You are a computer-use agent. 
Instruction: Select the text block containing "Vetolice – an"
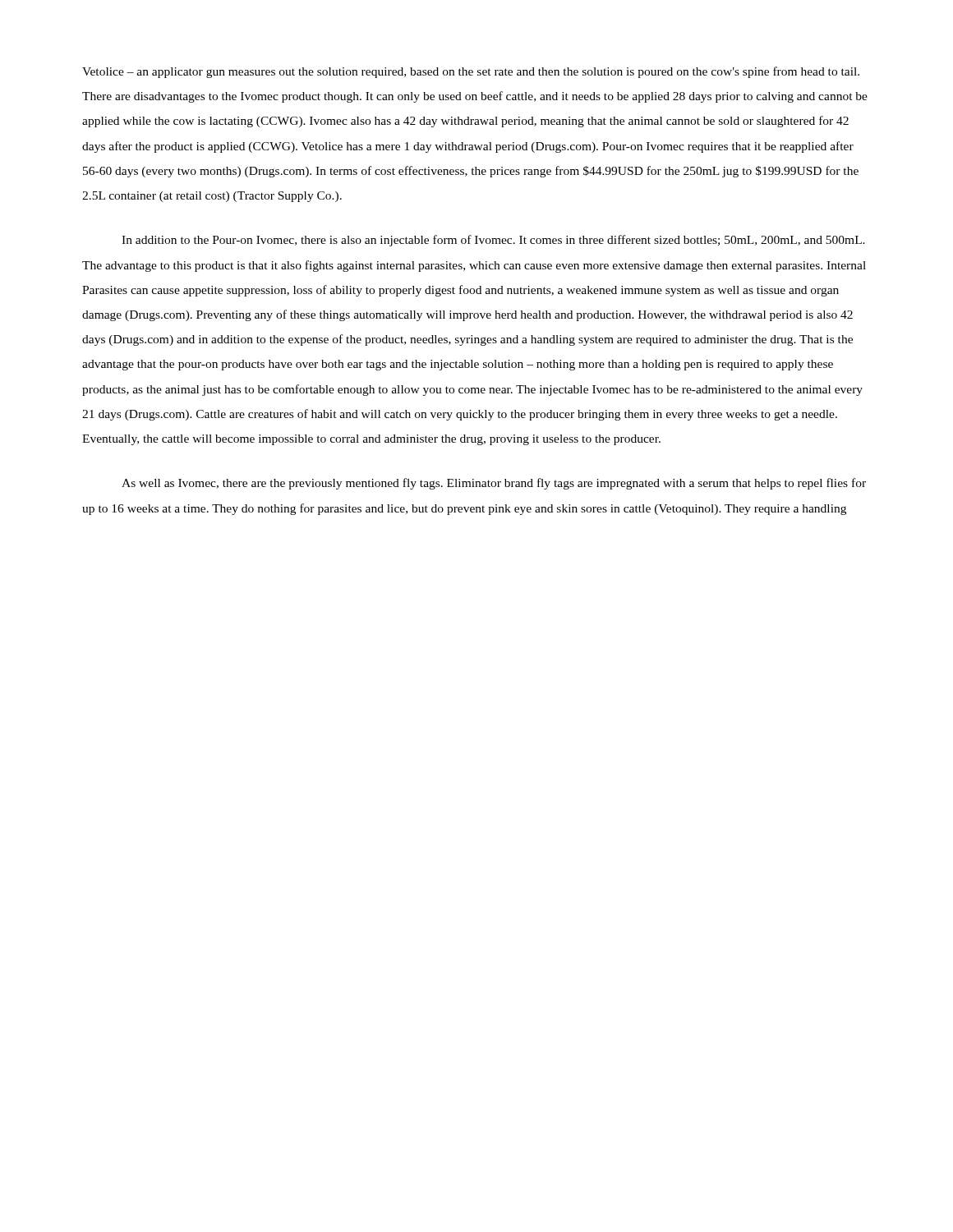tap(475, 133)
